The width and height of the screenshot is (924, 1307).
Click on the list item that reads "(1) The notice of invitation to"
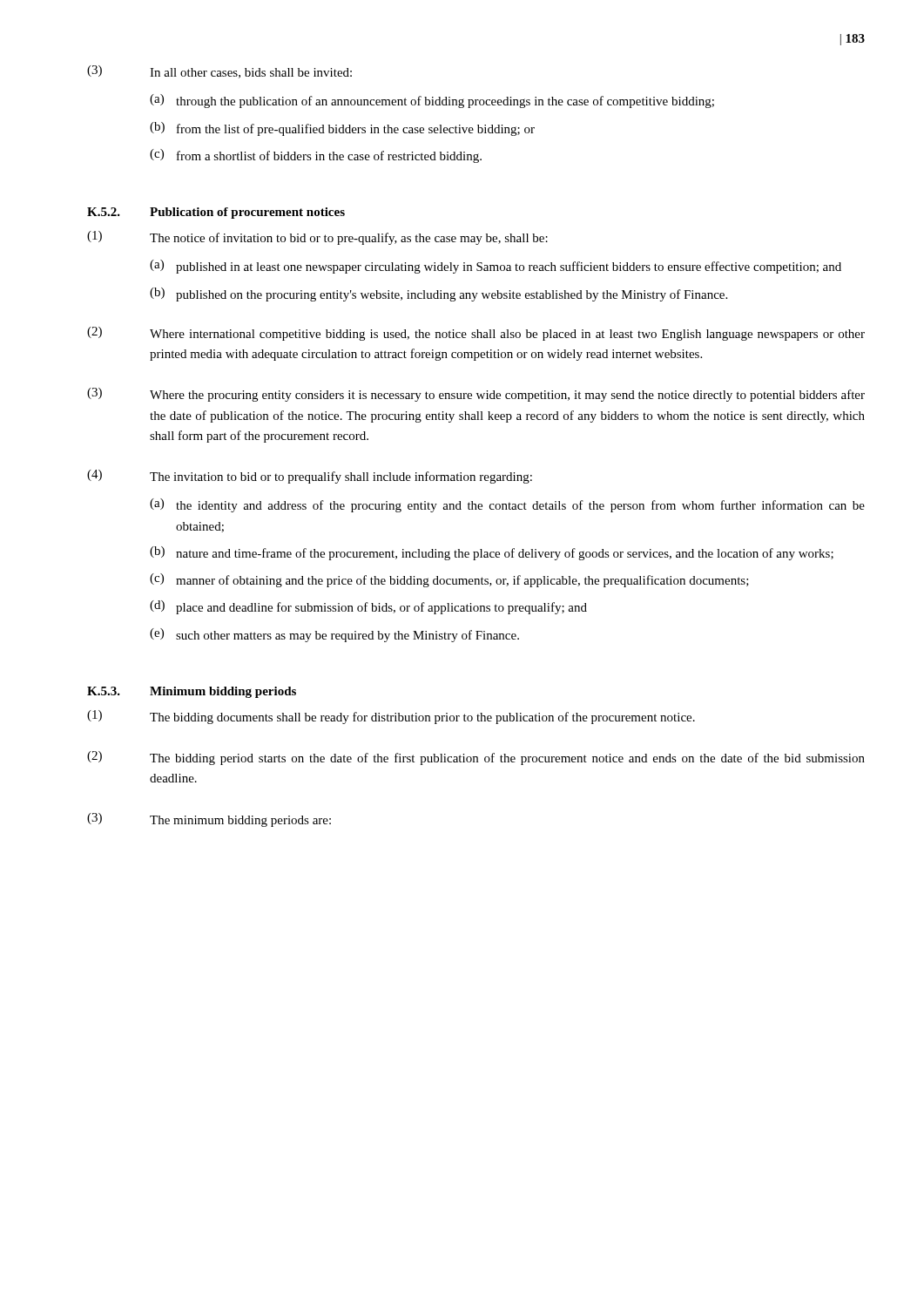click(476, 238)
